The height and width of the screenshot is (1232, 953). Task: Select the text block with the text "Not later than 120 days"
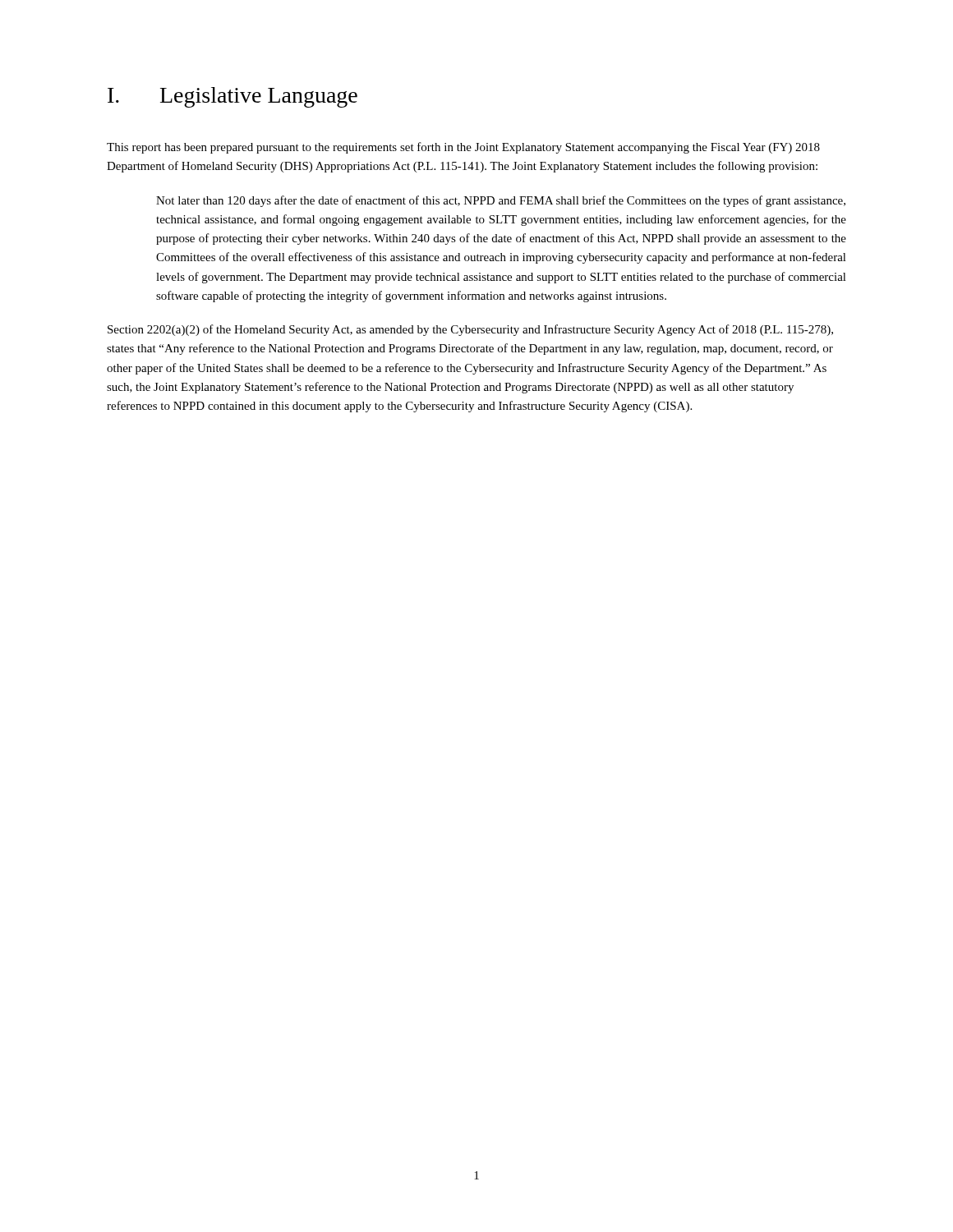point(501,248)
